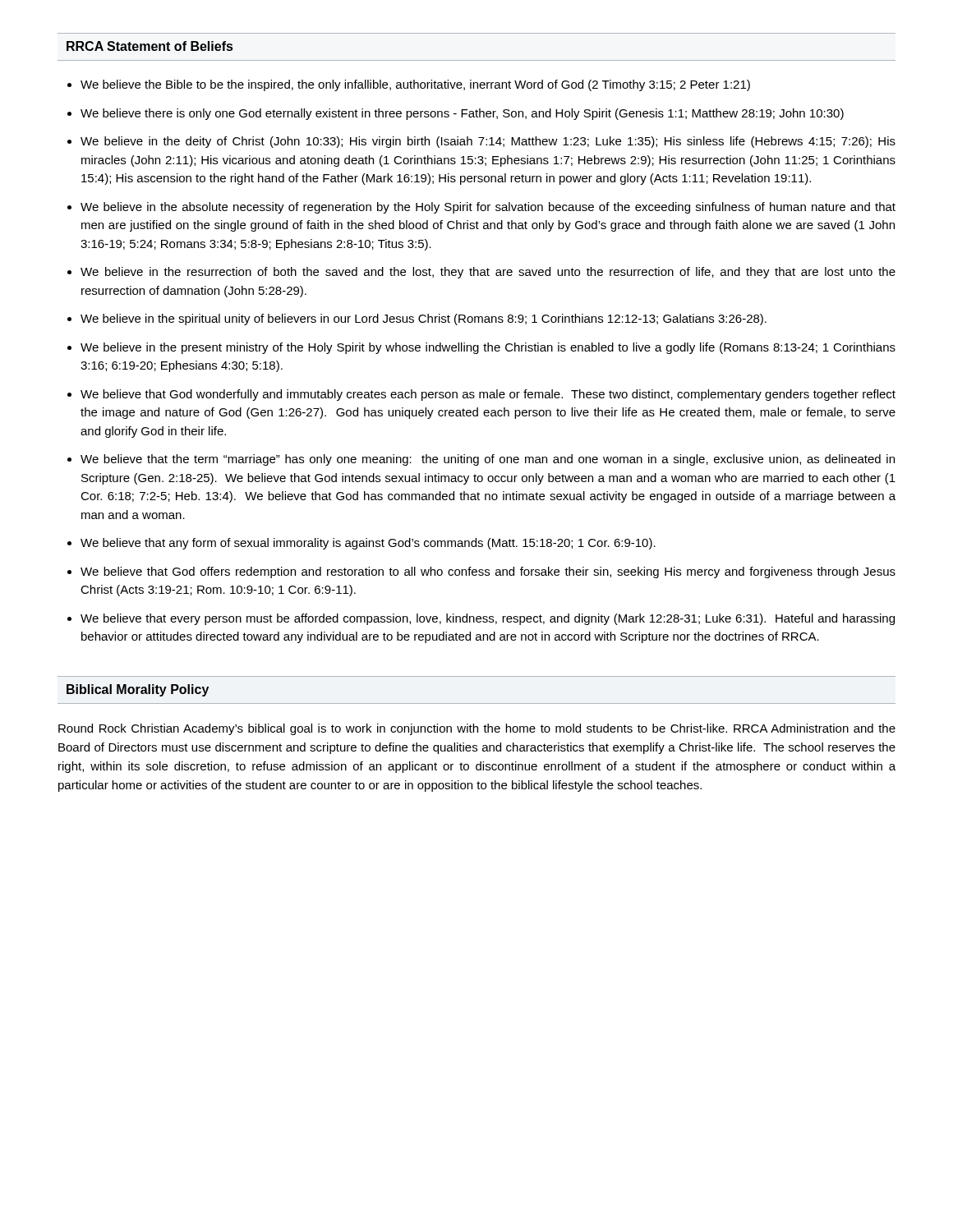The height and width of the screenshot is (1232, 953).
Task: Navigate to the region starting "RRCA Statement of Beliefs"
Action: coord(149,46)
